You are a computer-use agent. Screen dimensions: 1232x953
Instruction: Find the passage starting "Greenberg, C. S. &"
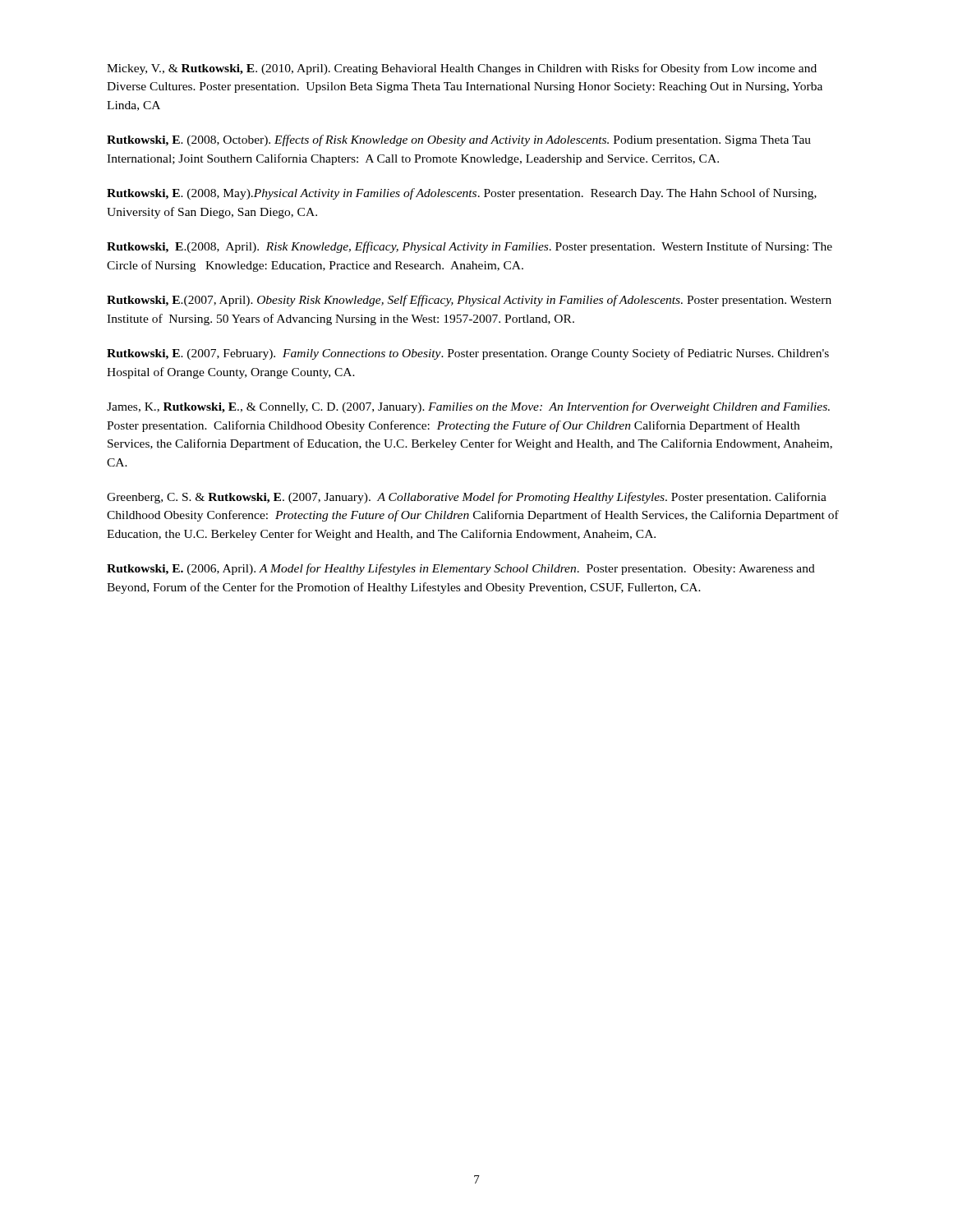click(473, 515)
